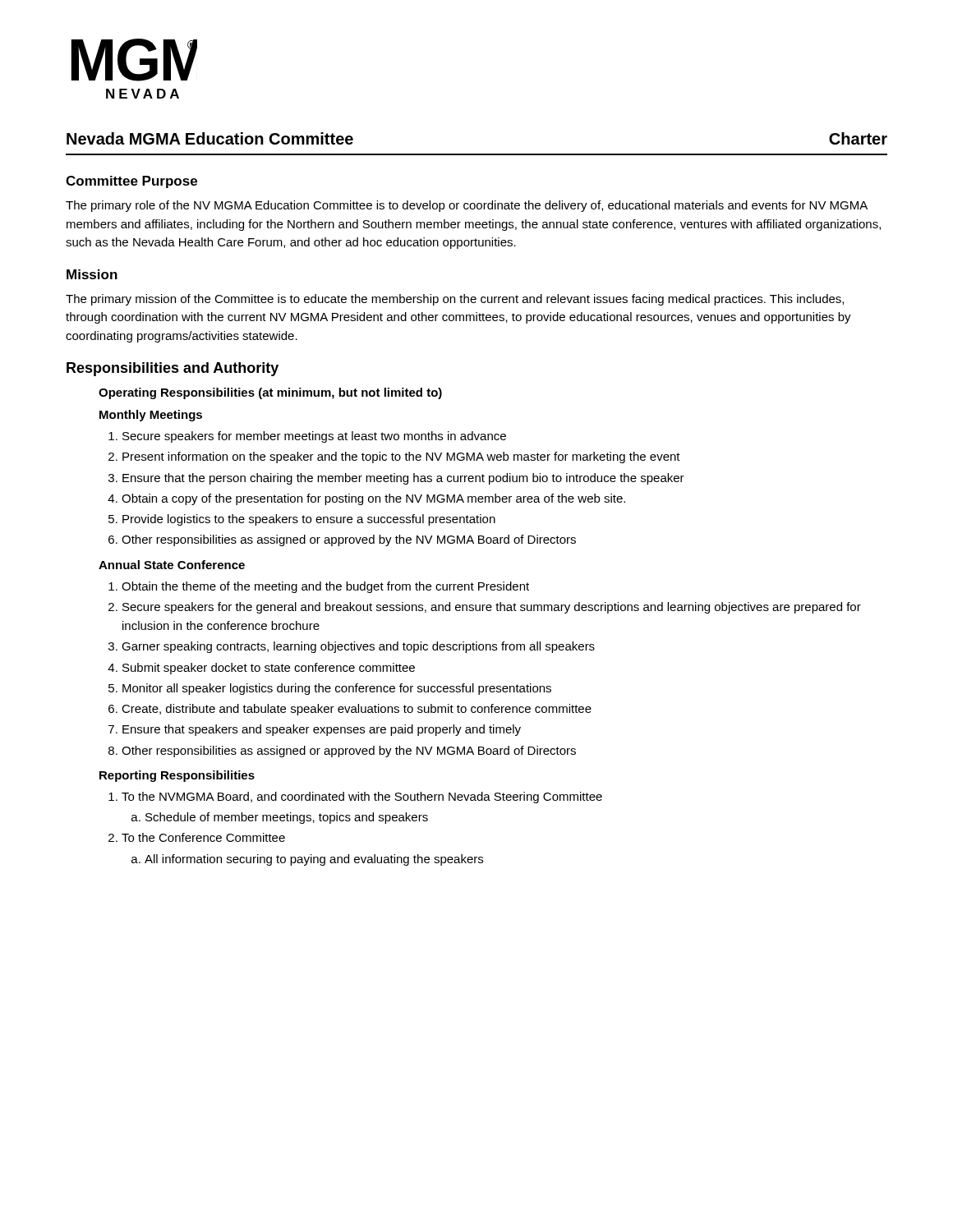Click on the text starting "To the NVMGMA Board, and"
This screenshot has height=1232, width=953.
click(x=504, y=808)
